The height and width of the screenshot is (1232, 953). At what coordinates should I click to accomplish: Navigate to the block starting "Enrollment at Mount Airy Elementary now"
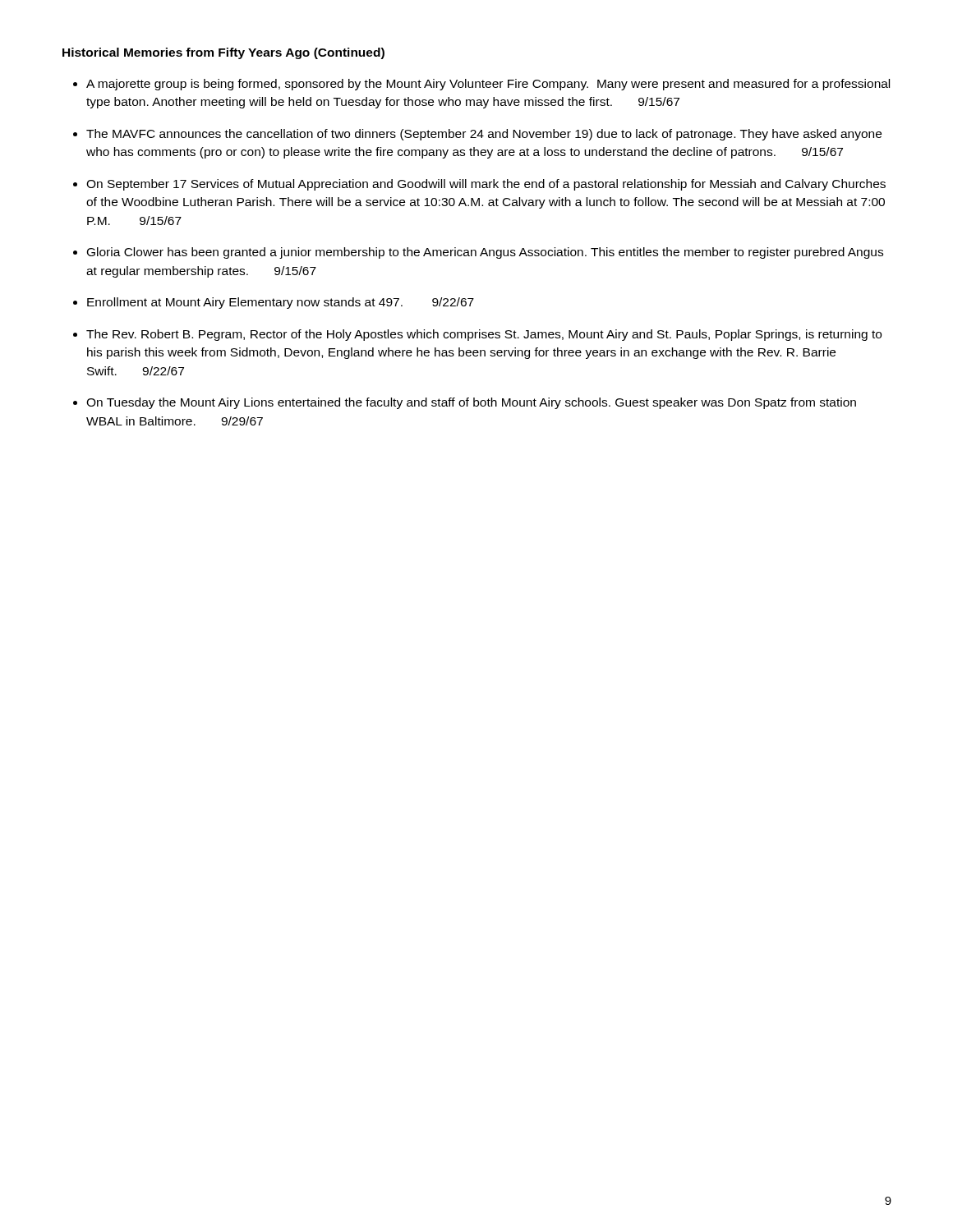click(280, 302)
